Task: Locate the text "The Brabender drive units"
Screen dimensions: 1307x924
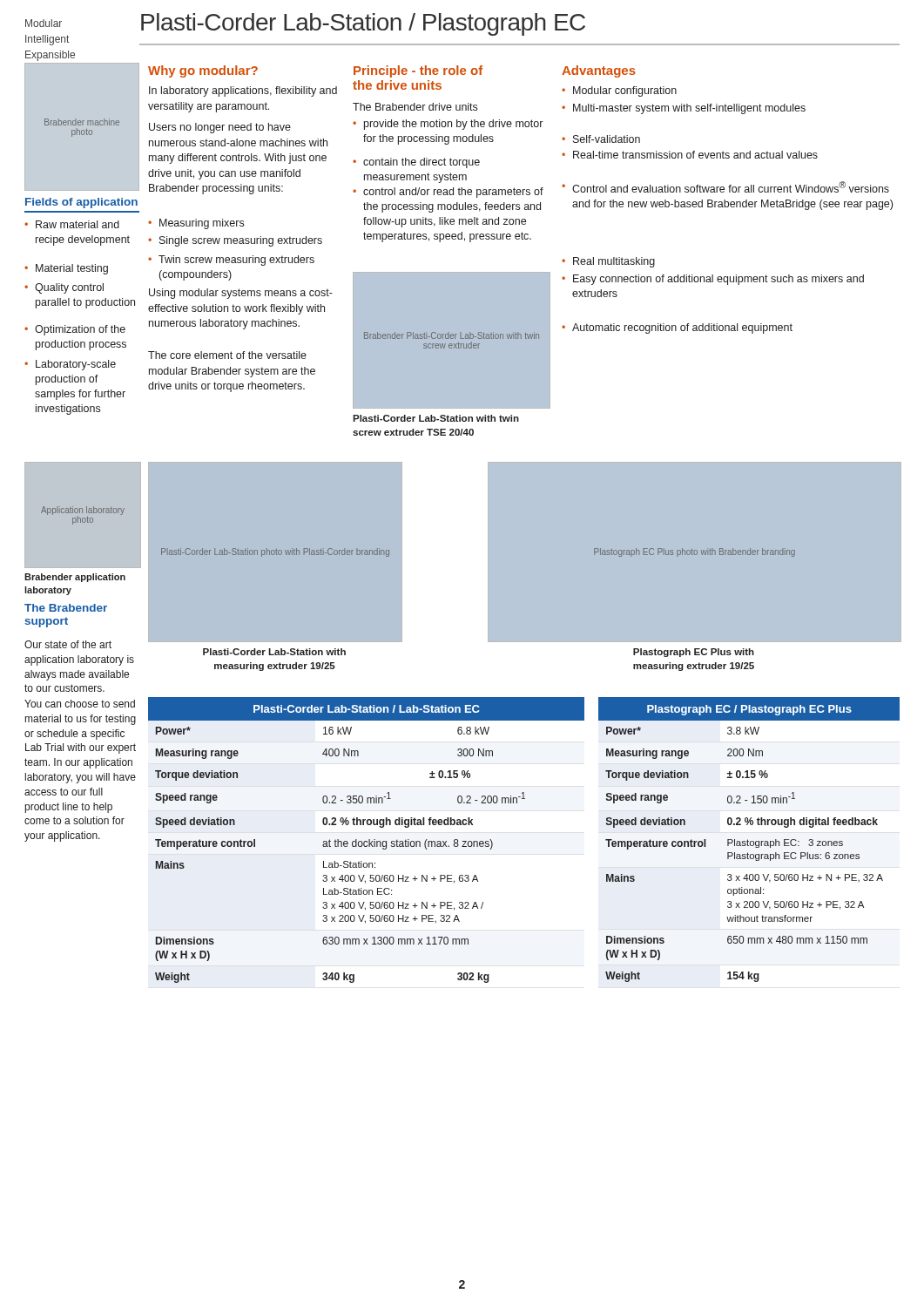Action: (415, 107)
